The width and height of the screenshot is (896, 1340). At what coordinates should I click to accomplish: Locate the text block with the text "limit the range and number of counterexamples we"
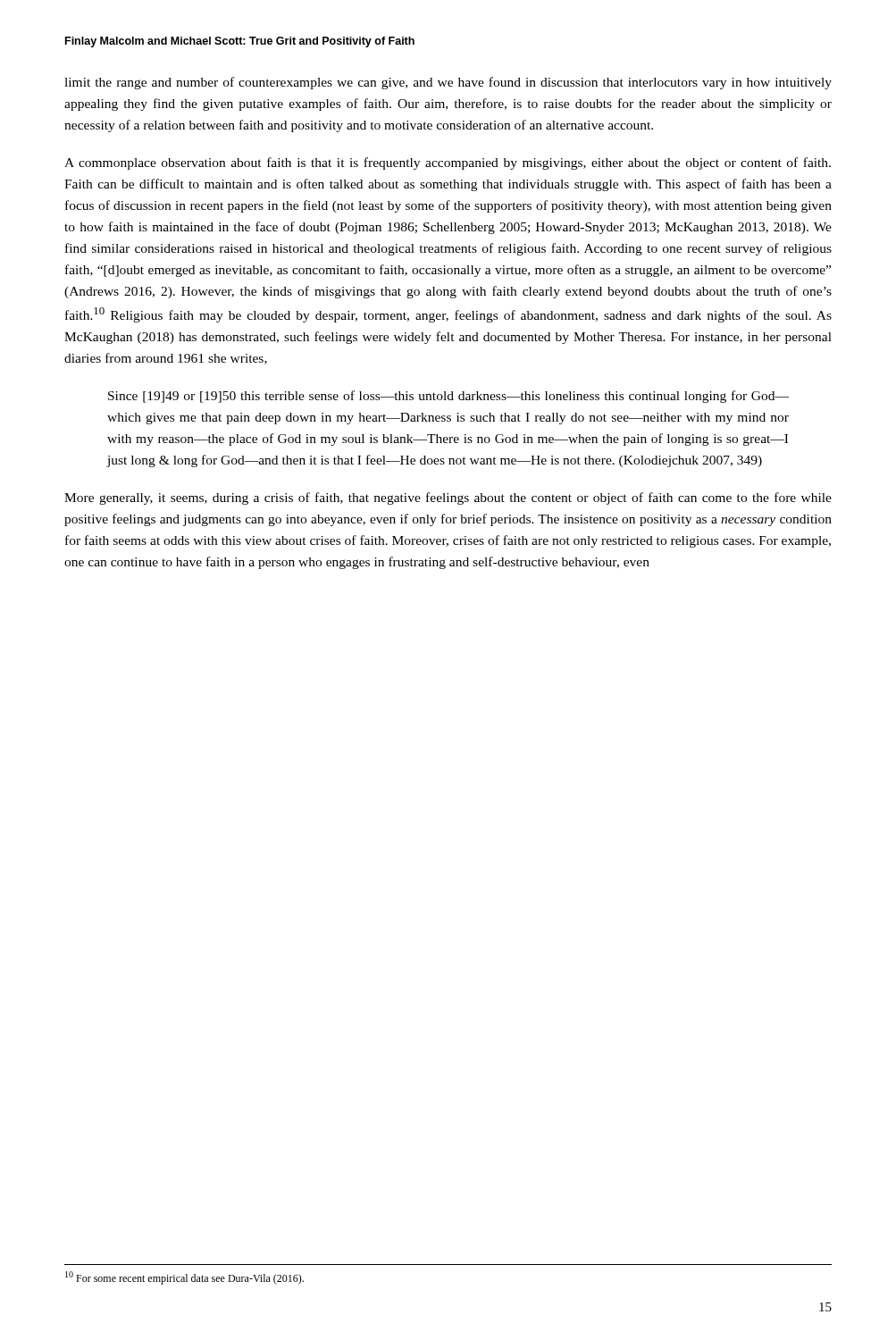point(448,103)
